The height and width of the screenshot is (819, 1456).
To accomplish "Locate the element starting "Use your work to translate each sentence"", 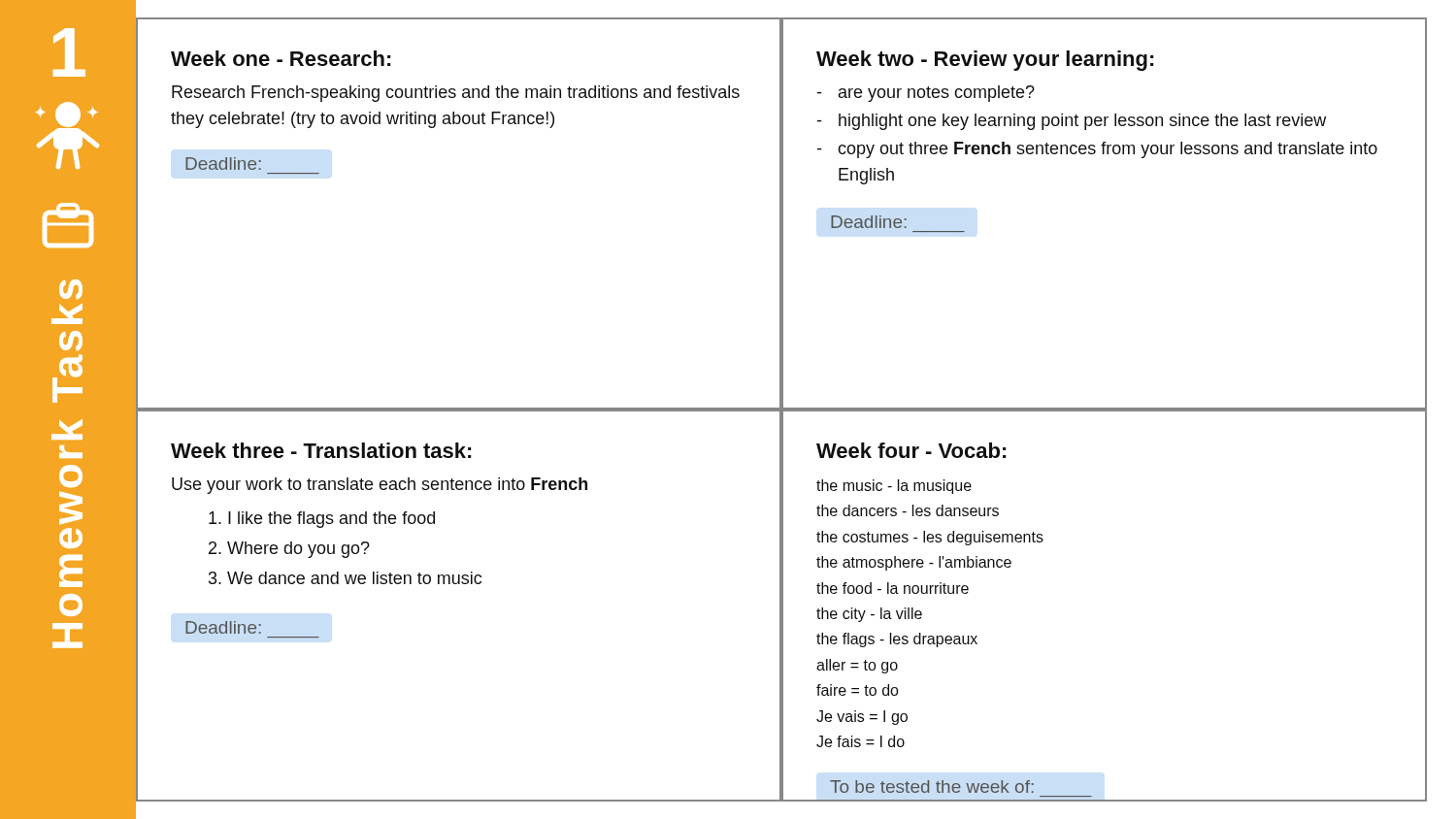I will 380,486.
